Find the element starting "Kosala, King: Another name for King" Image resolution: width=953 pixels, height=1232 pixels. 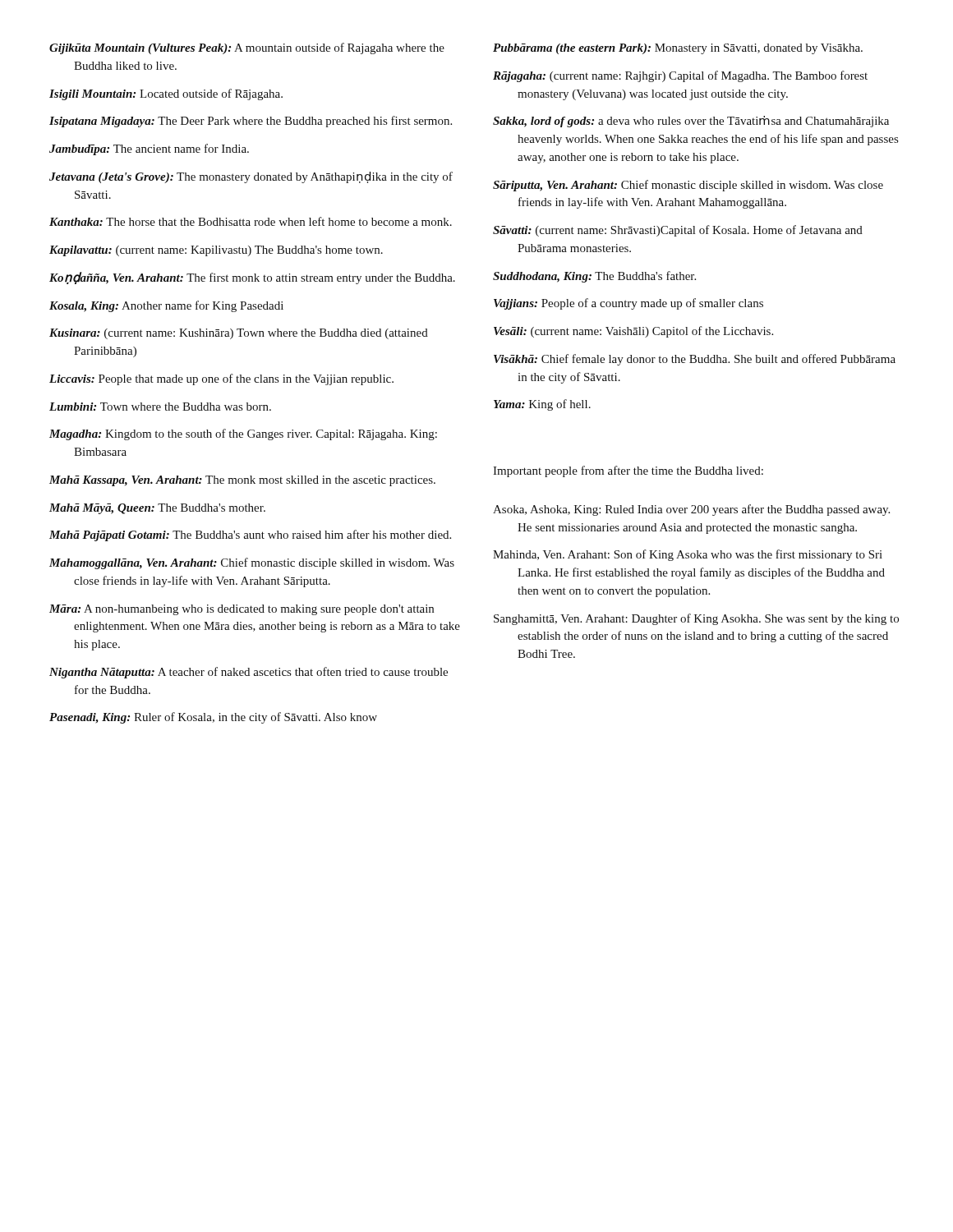(x=255, y=306)
